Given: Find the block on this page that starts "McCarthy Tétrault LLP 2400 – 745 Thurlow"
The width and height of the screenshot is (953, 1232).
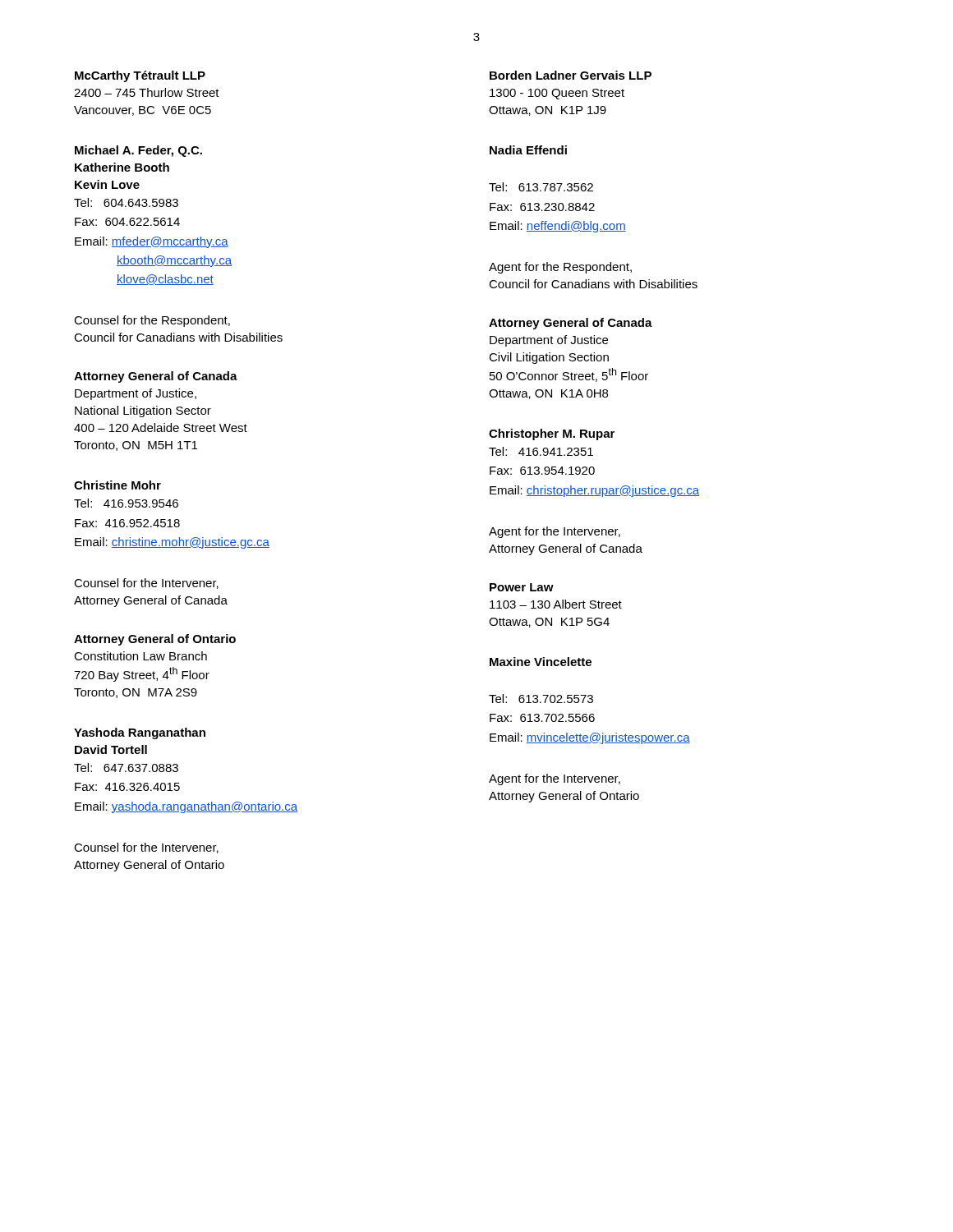Looking at the screenshot, I should (x=140, y=76).
